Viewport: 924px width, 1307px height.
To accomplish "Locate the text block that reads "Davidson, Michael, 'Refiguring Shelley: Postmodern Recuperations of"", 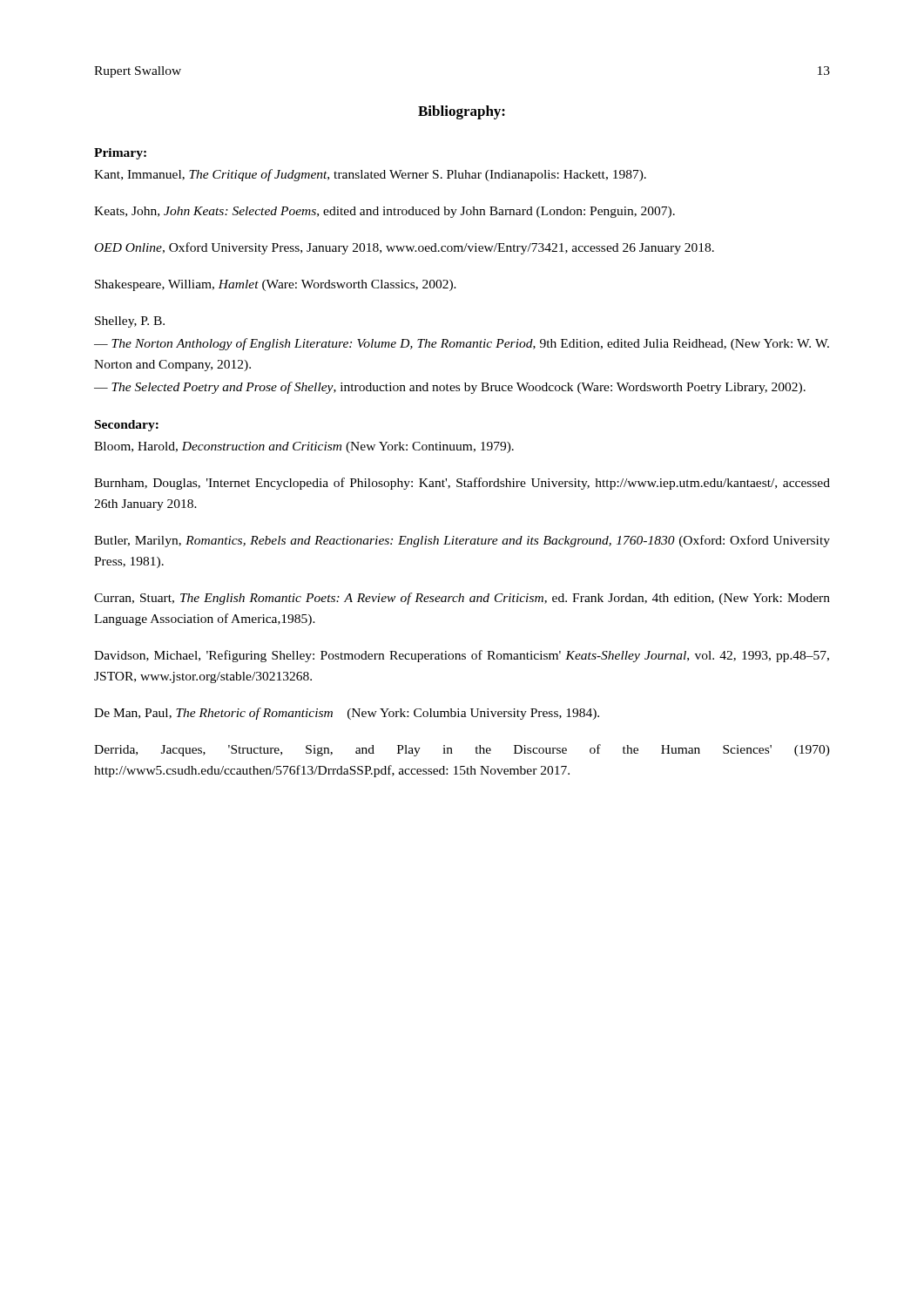I will 462,665.
